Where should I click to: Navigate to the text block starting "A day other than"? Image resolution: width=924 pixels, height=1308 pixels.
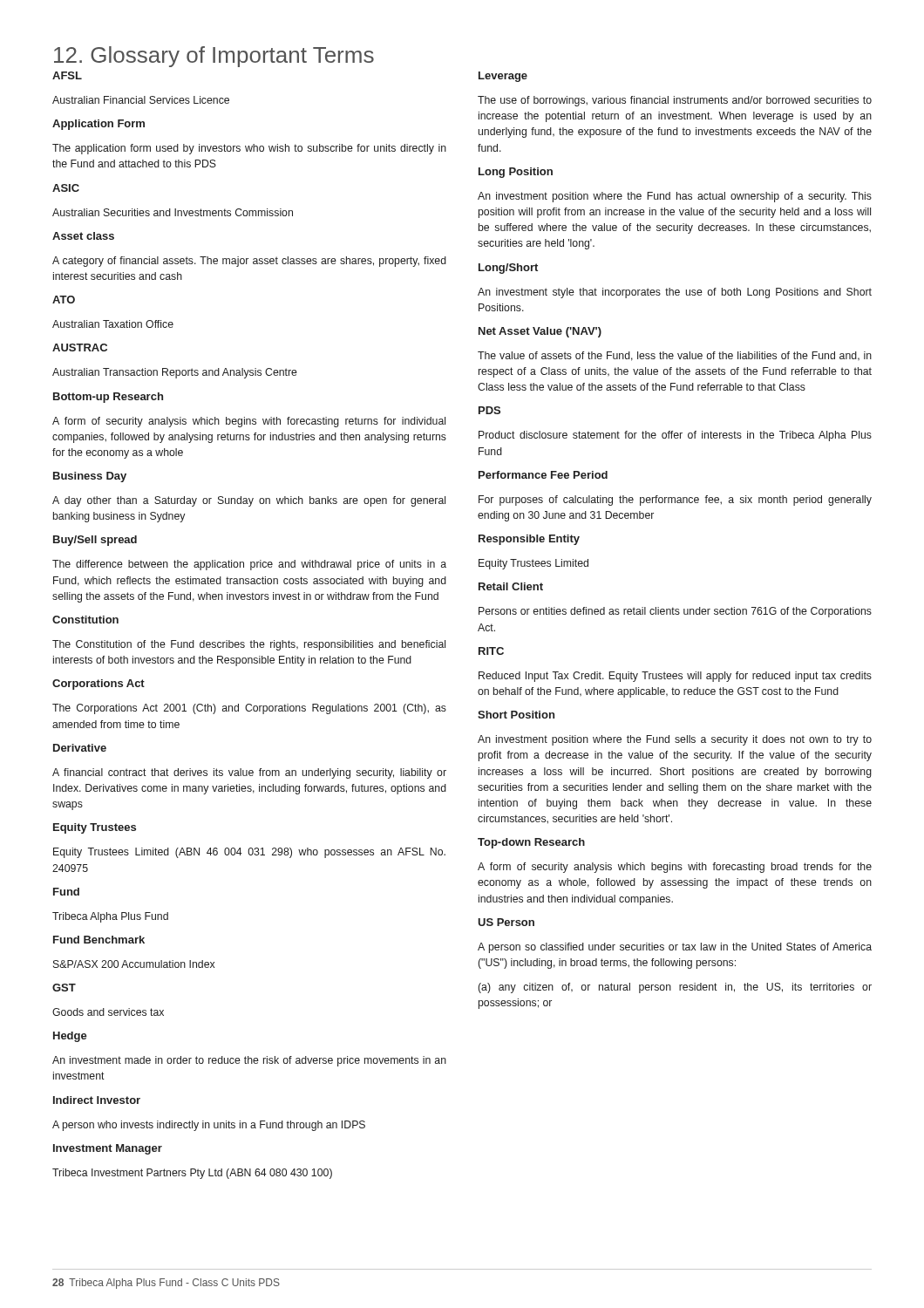click(249, 509)
